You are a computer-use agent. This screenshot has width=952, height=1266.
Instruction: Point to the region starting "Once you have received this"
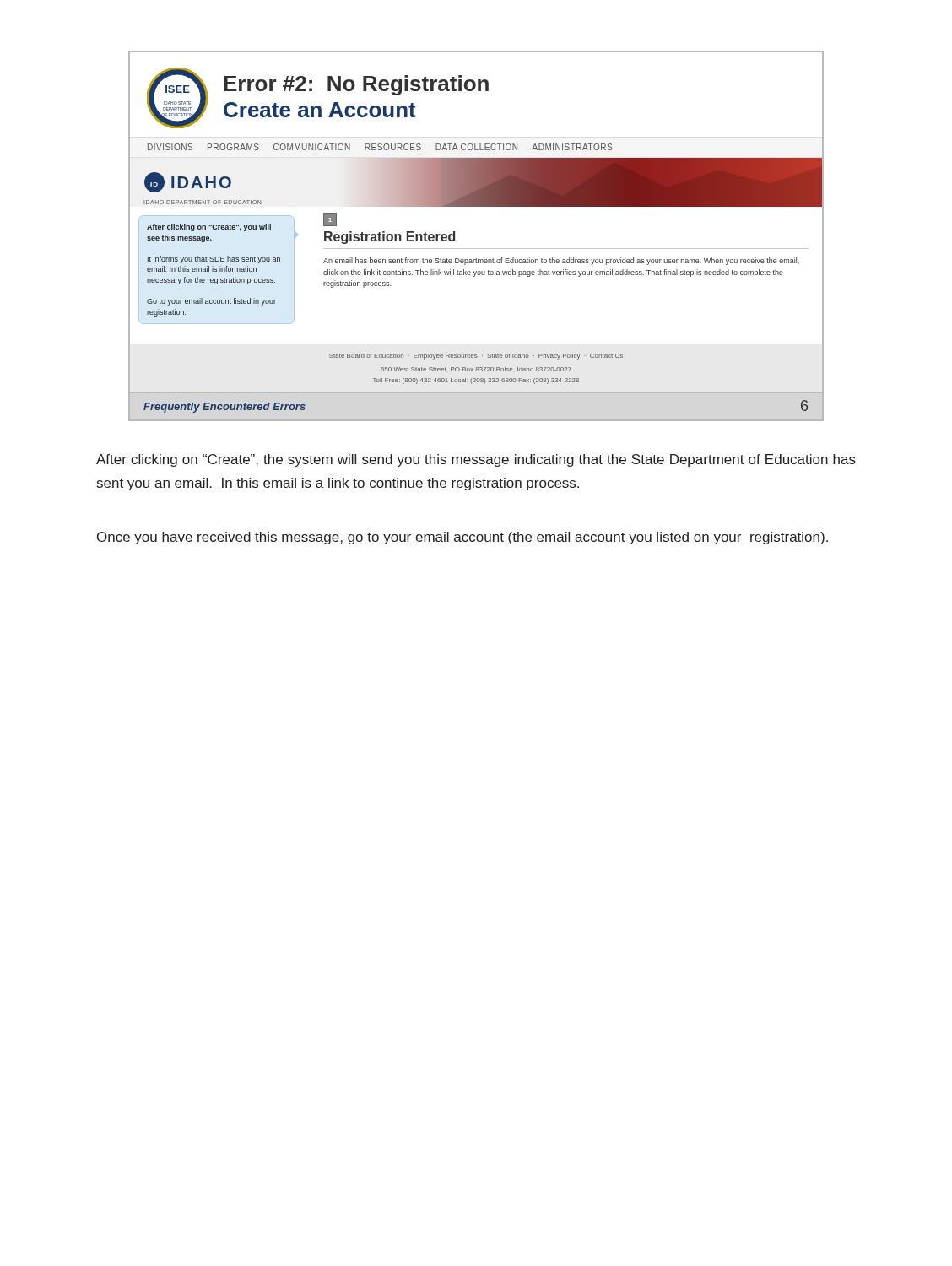pyautogui.click(x=463, y=538)
